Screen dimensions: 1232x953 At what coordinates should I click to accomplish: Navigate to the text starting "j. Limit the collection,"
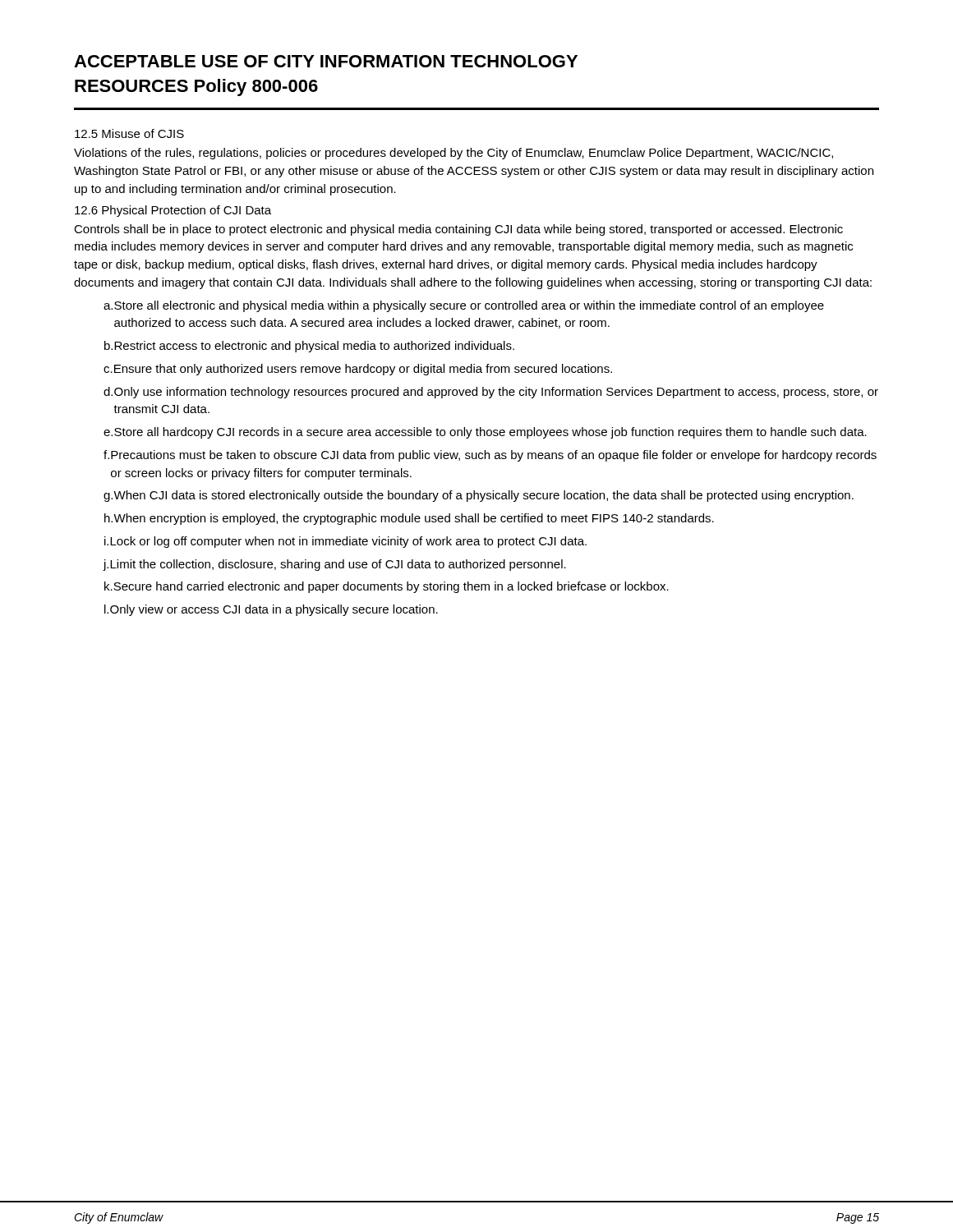[x=476, y=564]
